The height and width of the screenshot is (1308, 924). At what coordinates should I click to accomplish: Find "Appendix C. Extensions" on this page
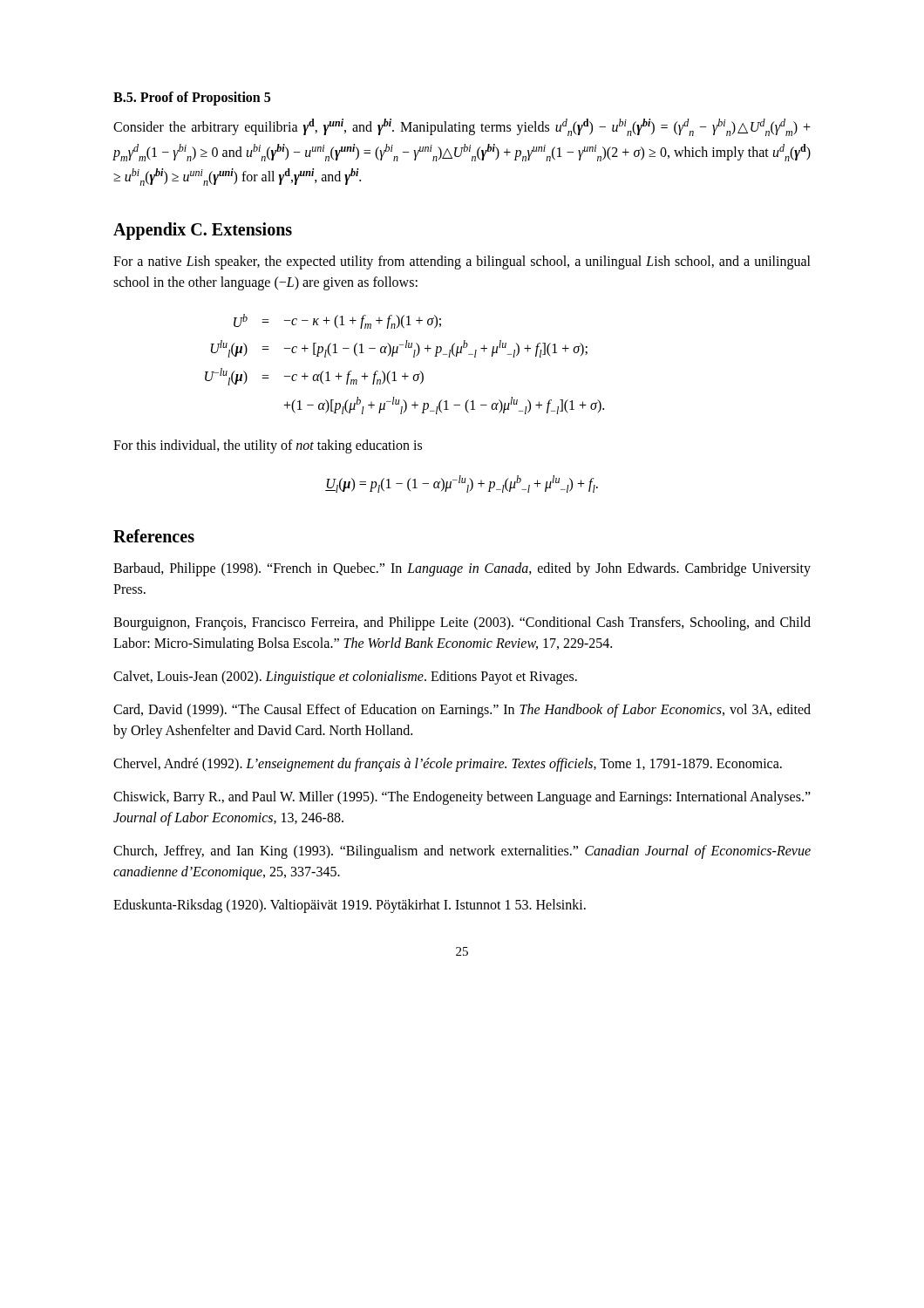click(203, 229)
